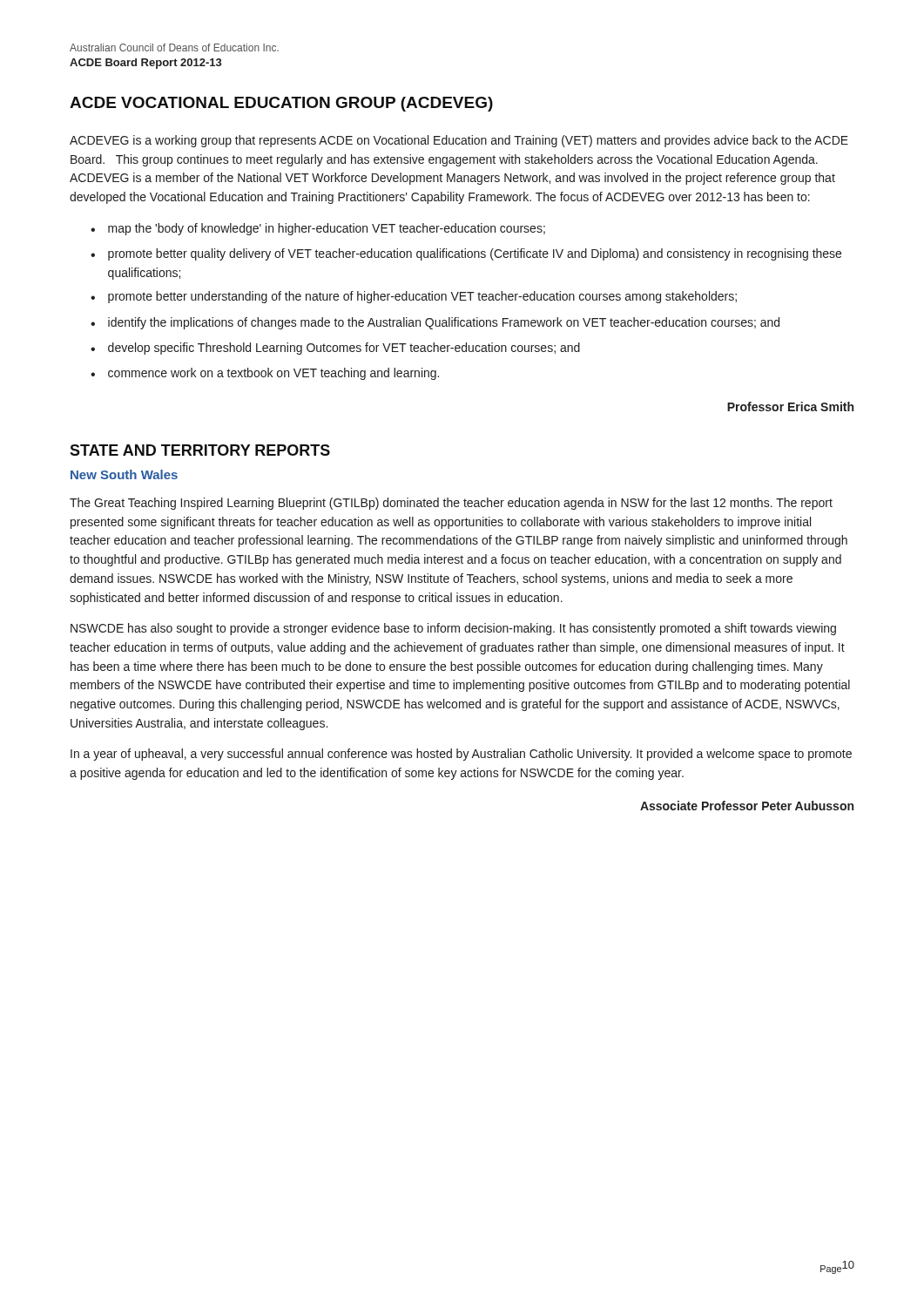Locate the list item that says "promote better understanding of"
The height and width of the screenshot is (1307, 924).
[462, 298]
